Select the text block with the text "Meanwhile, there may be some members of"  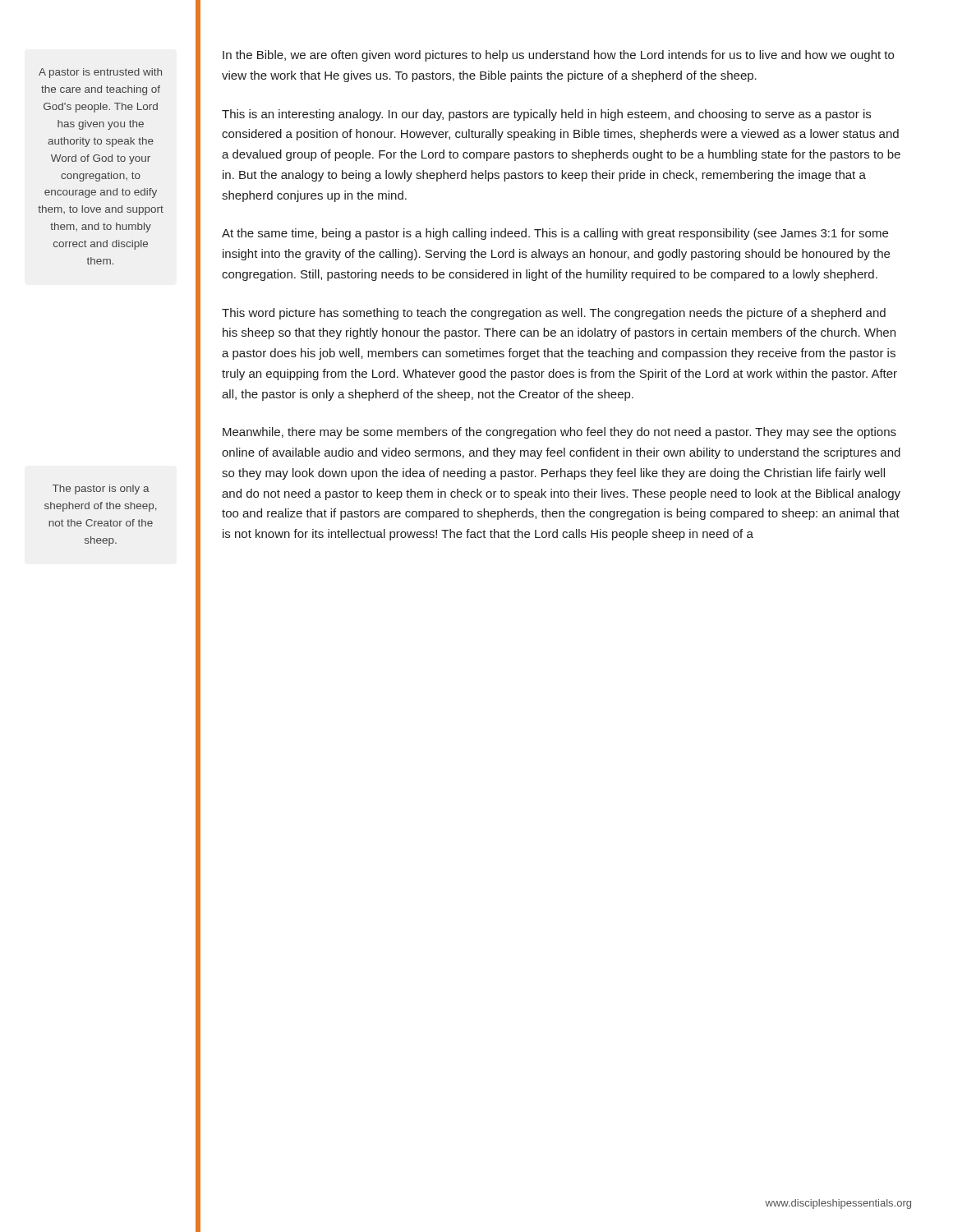[563, 483]
